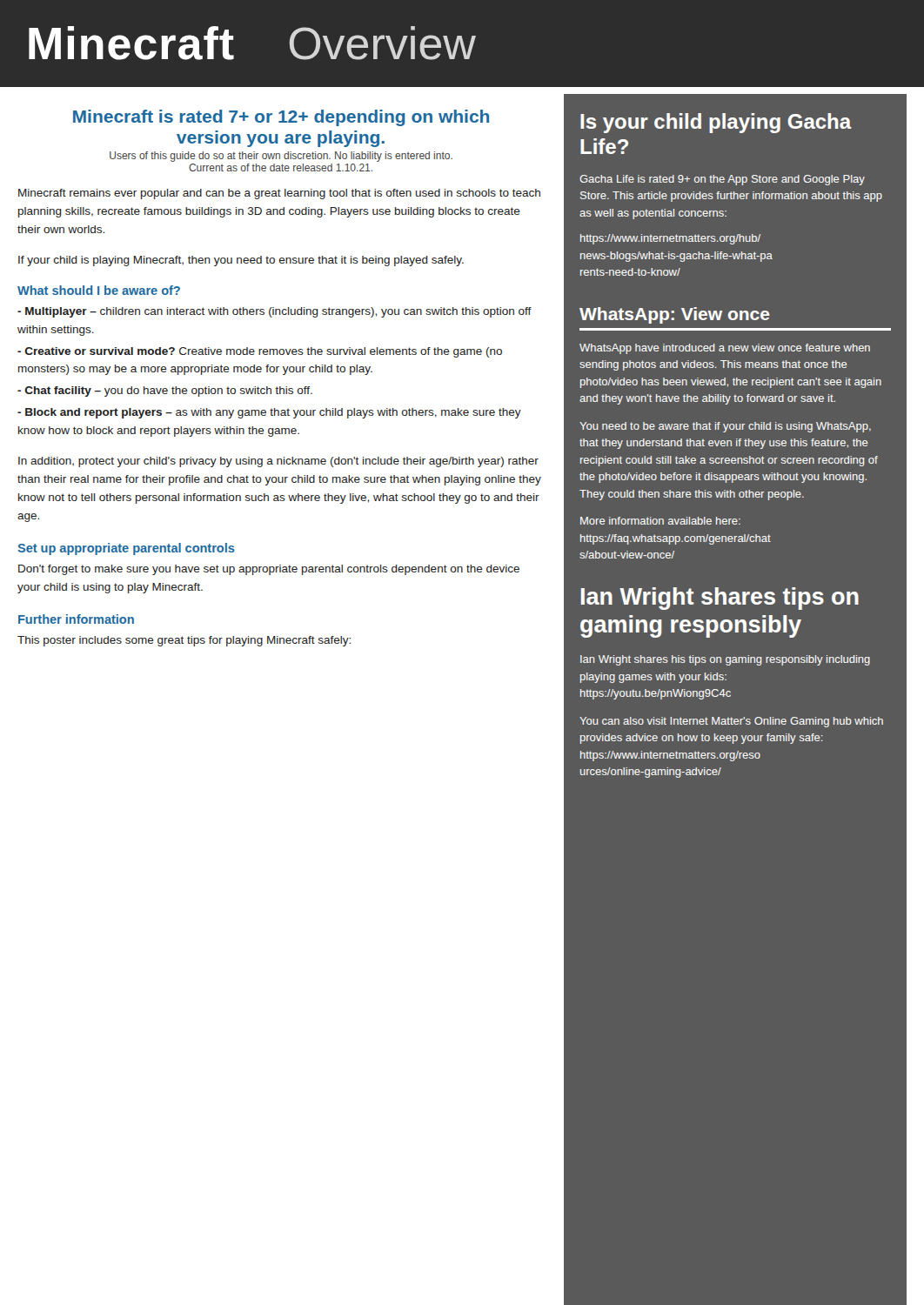Screen dimensions: 1305x924
Task: Find the block on this page that starts "If your child is playing"
Action: (x=241, y=259)
